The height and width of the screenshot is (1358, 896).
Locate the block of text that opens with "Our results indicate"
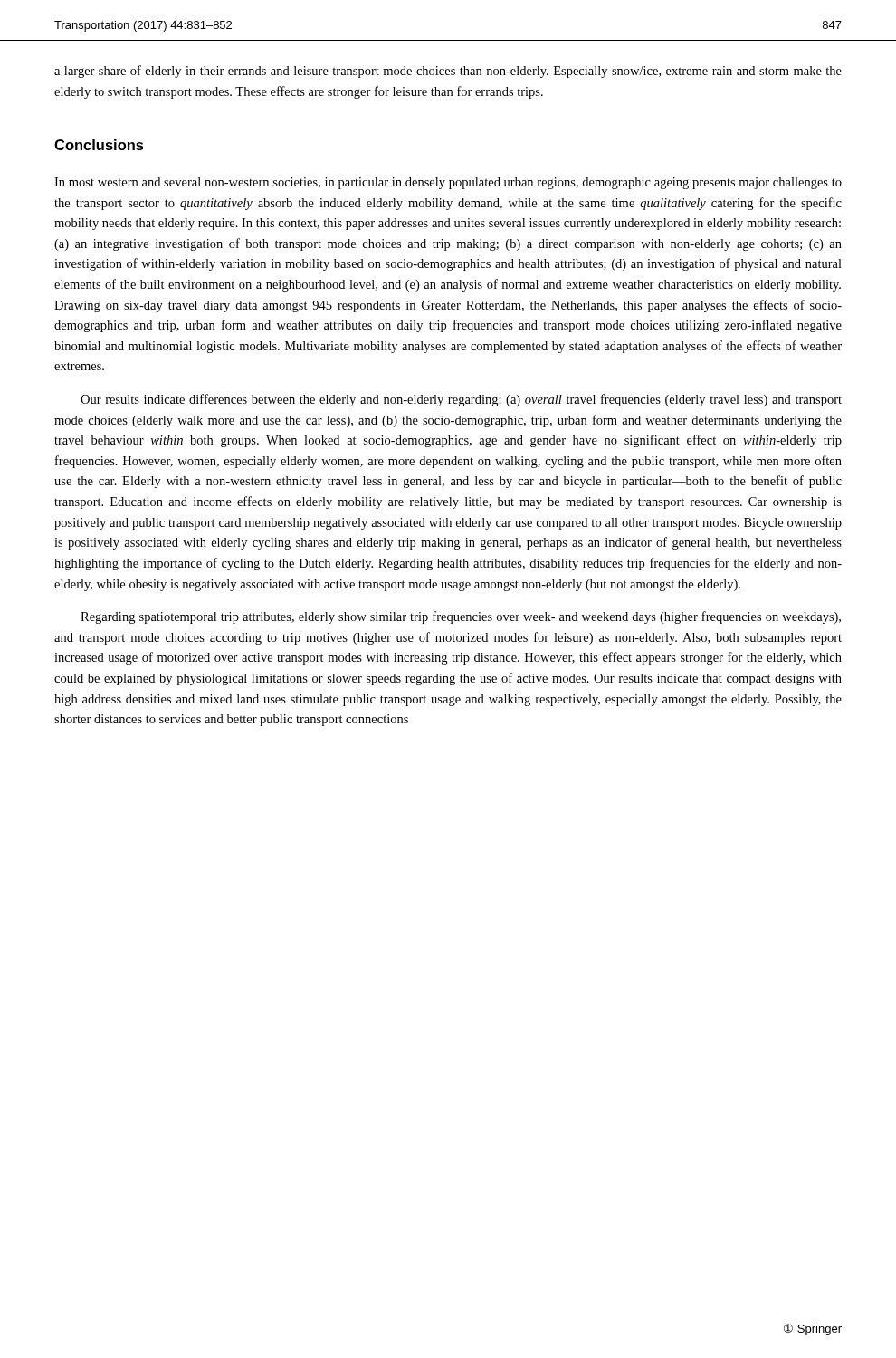448,491
